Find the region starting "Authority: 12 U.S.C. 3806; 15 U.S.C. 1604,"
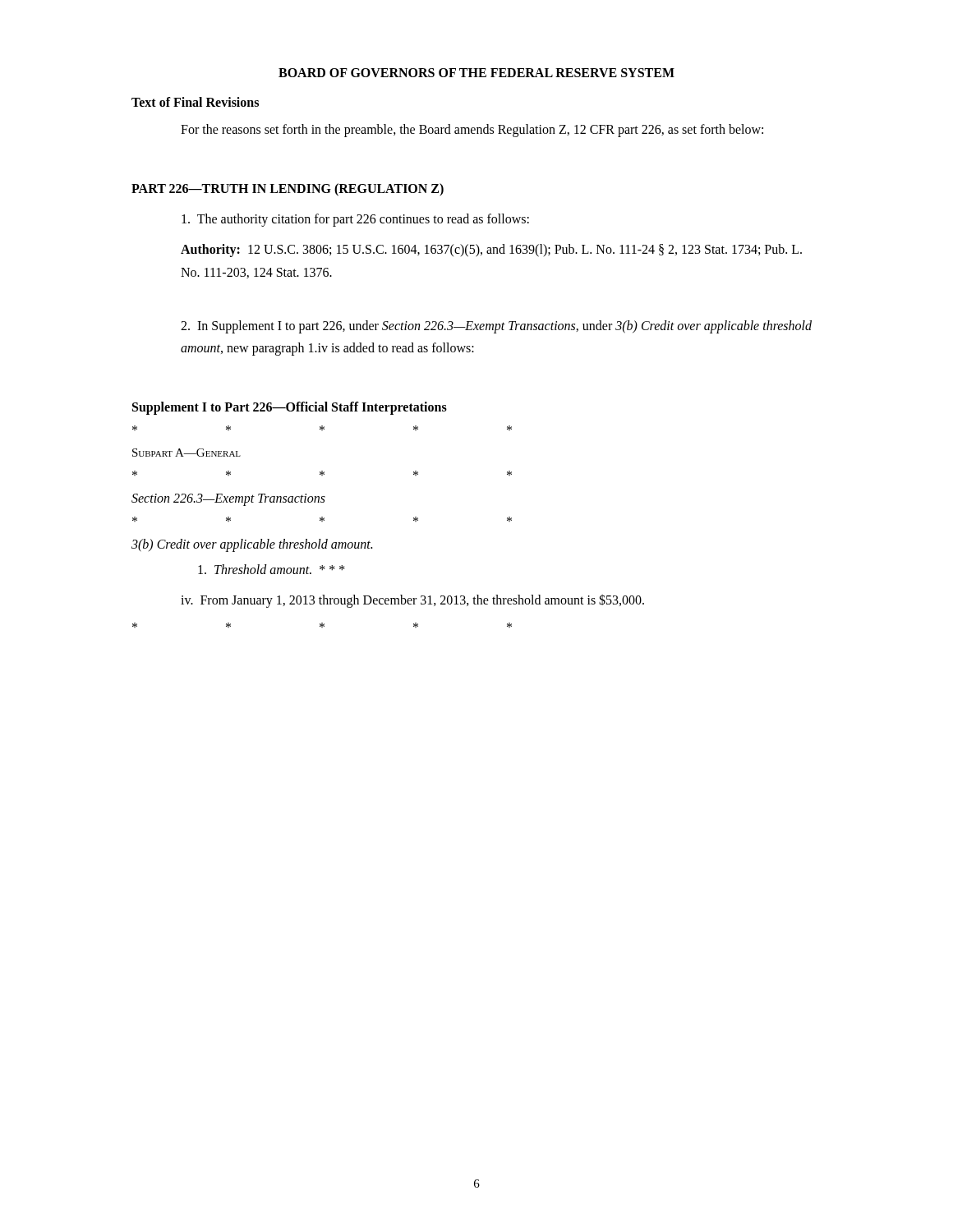This screenshot has height=1232, width=953. (x=492, y=261)
